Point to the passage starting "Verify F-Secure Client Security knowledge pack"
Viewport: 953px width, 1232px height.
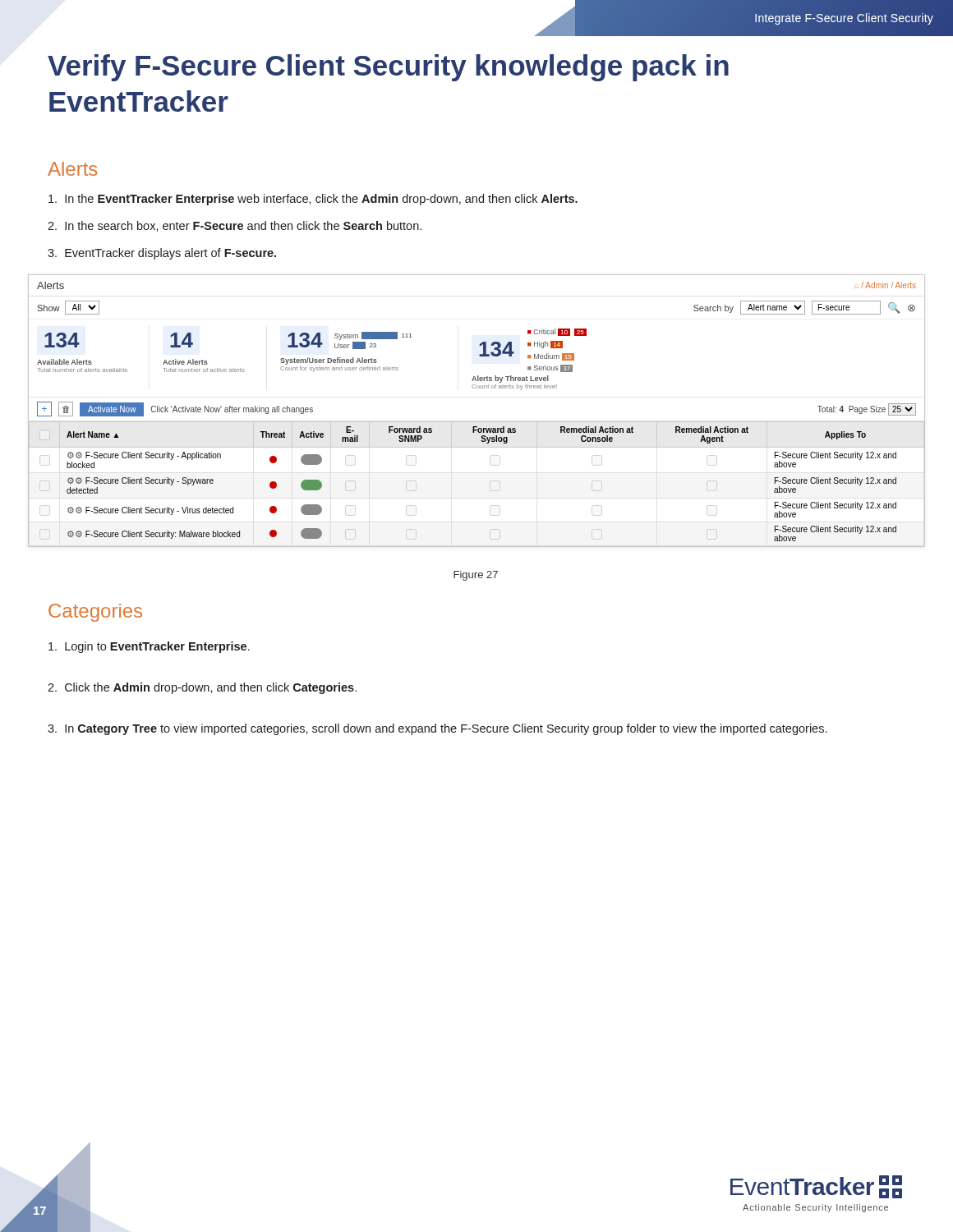point(389,83)
